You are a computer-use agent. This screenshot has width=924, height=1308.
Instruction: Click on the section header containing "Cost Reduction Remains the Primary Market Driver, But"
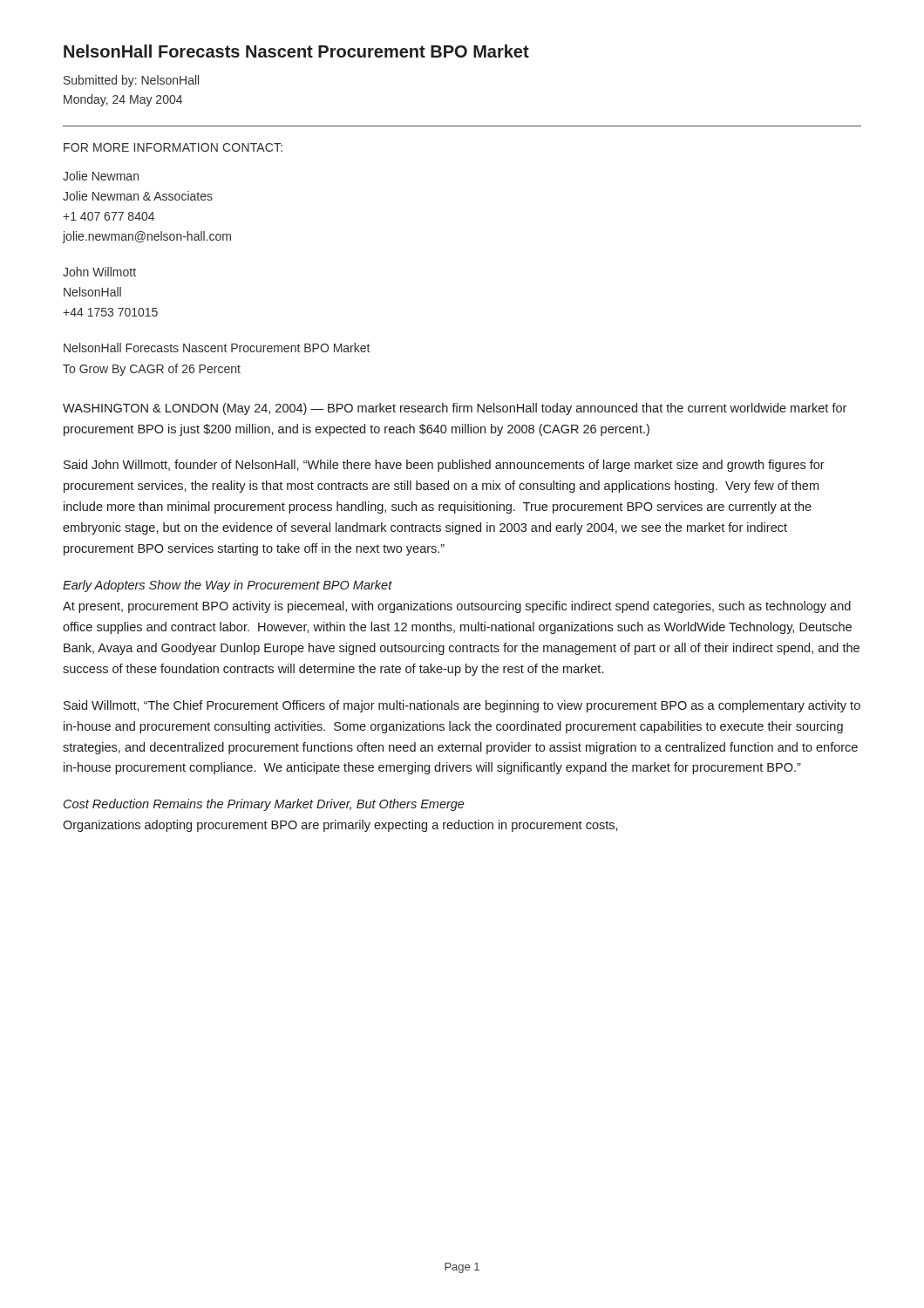(264, 804)
